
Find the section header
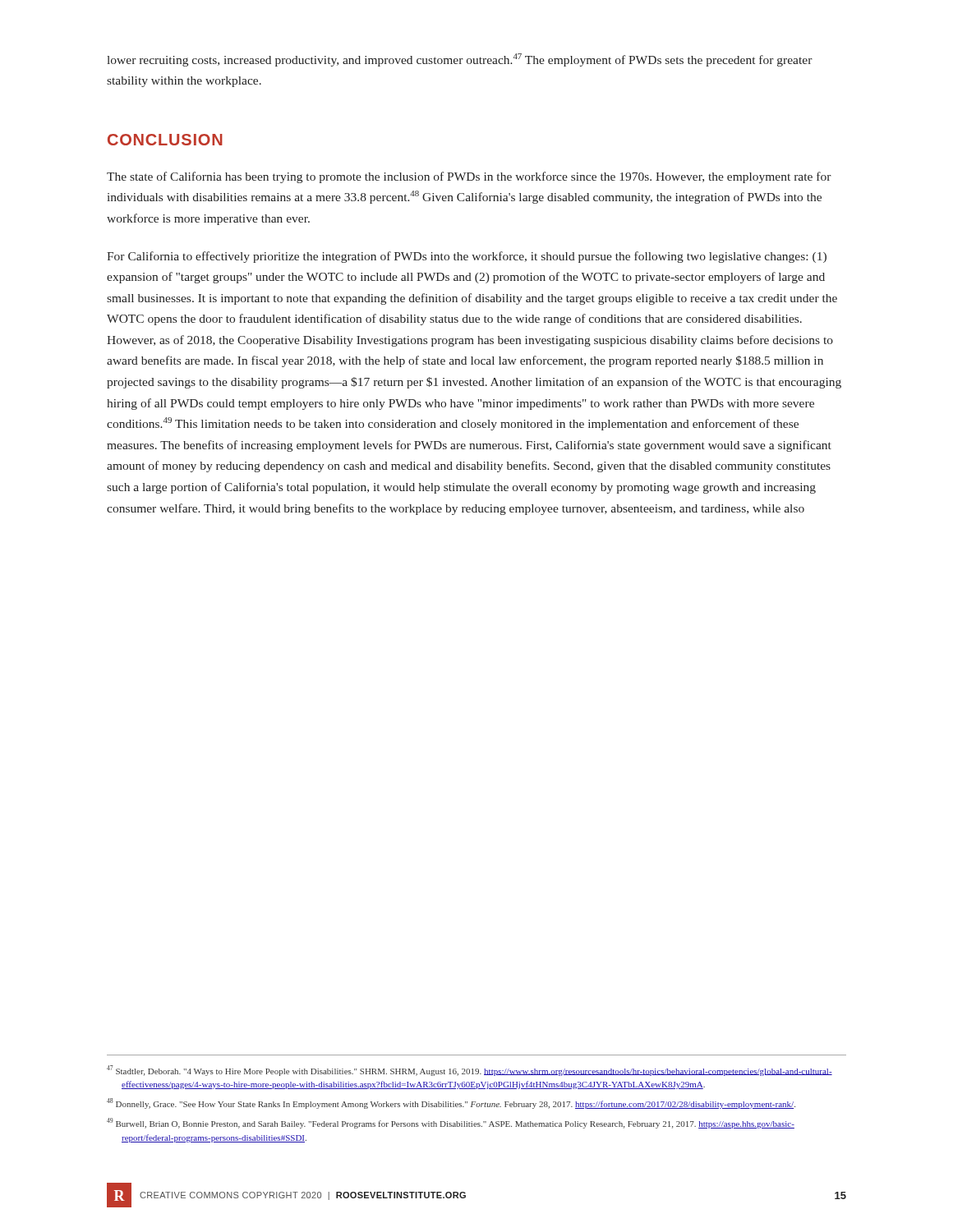click(165, 139)
